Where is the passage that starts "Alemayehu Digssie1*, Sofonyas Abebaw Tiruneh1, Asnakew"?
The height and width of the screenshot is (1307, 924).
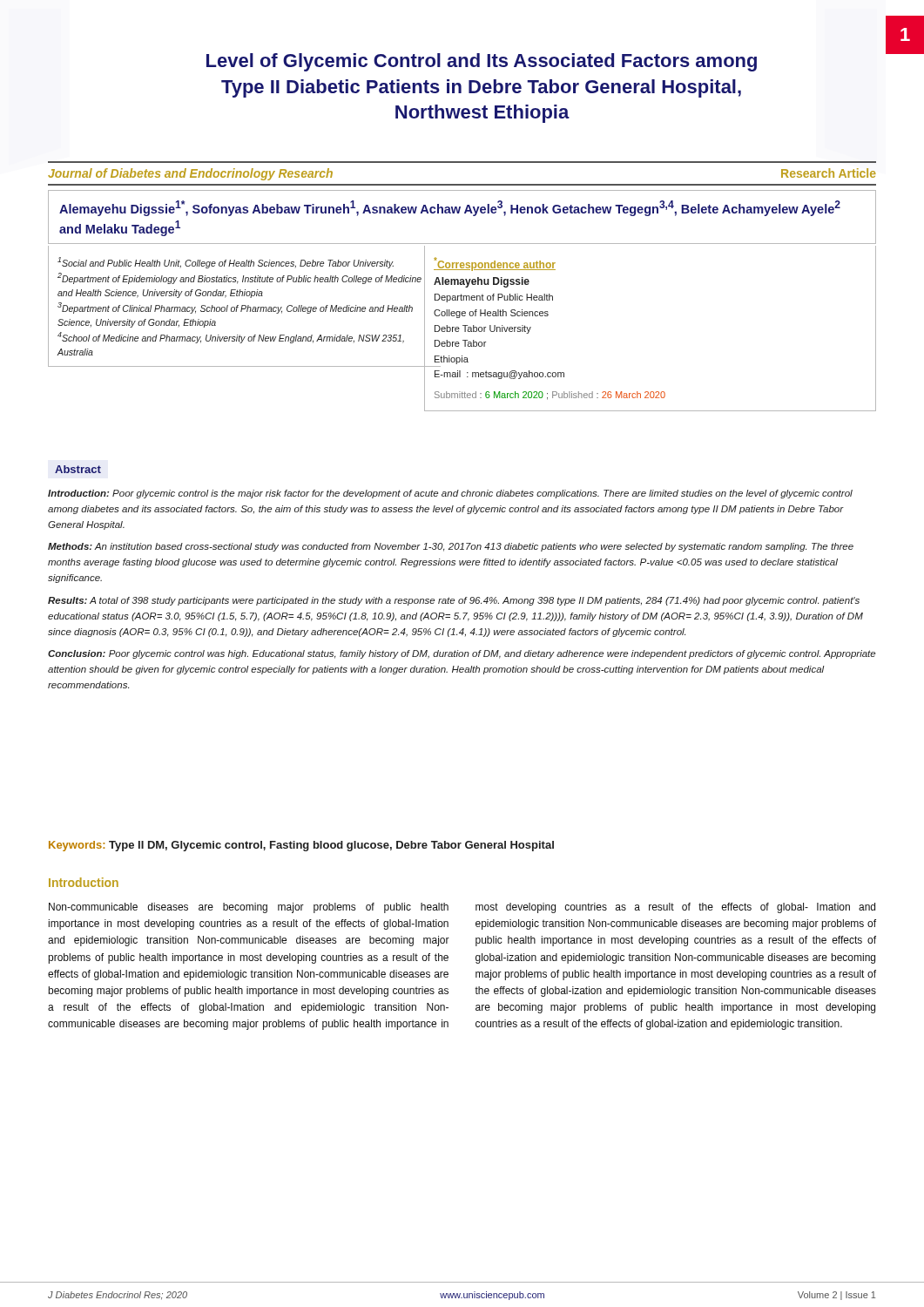[x=450, y=217]
